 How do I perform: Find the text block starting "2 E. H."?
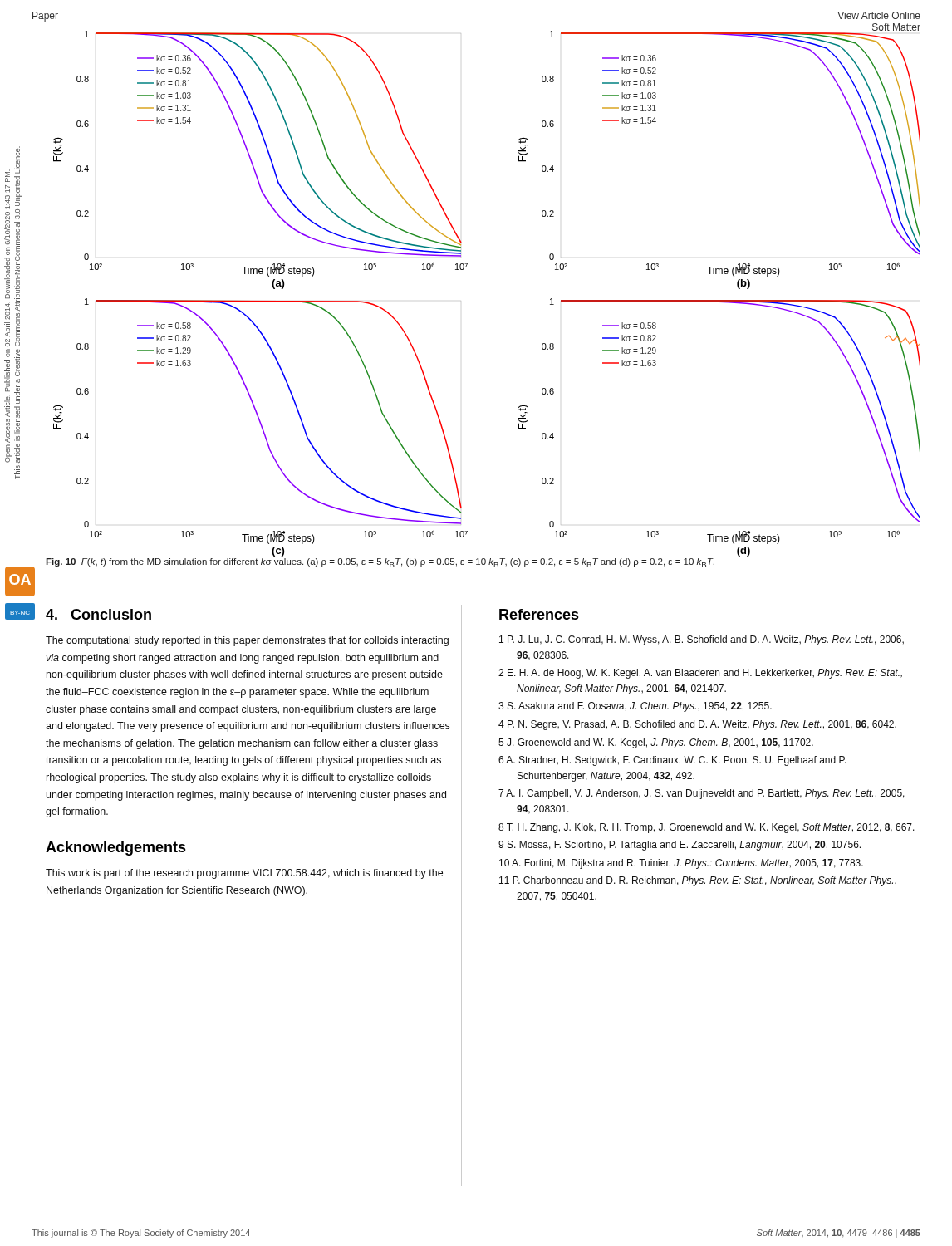pyautogui.click(x=701, y=681)
